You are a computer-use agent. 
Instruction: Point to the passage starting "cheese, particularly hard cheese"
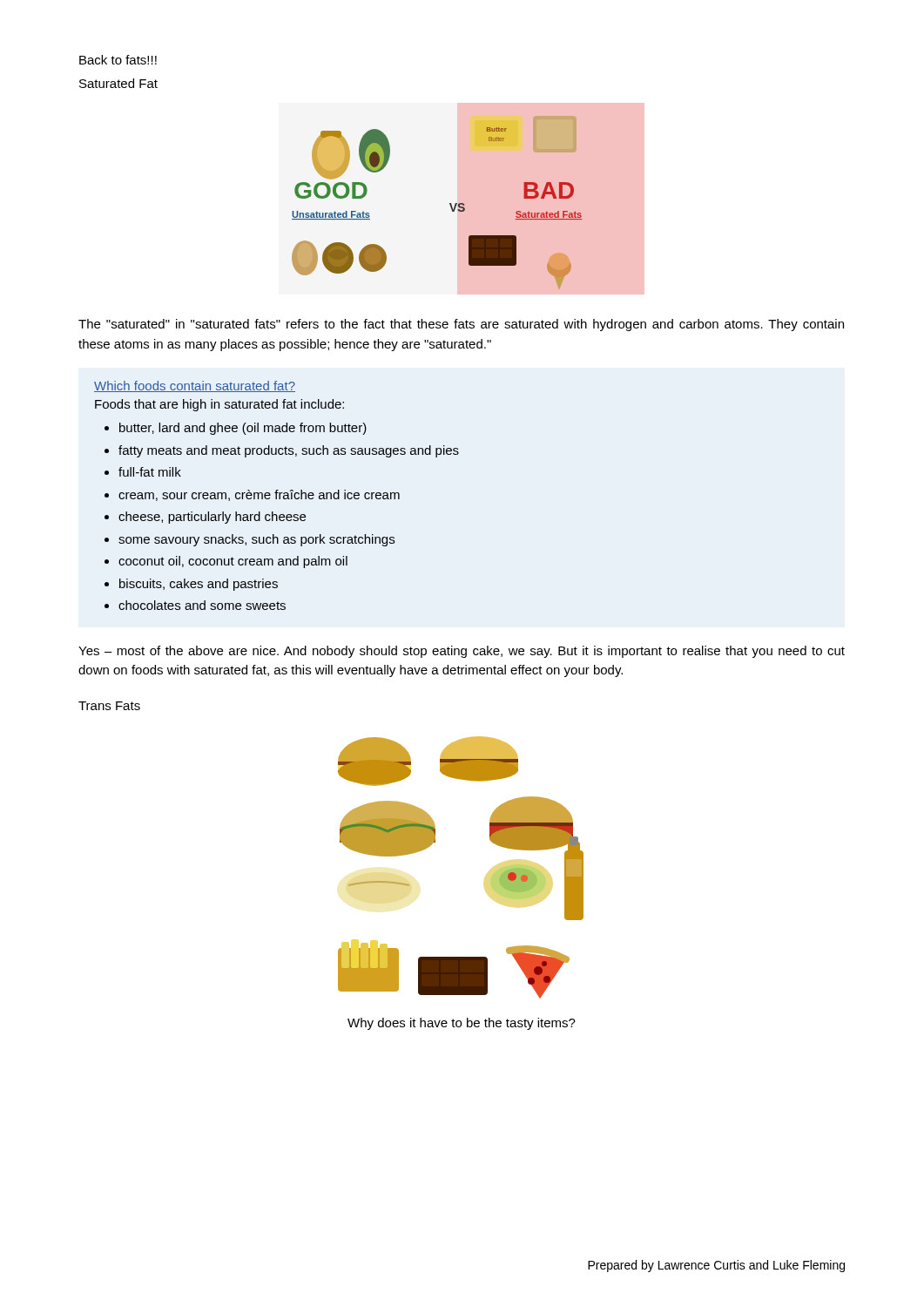(x=212, y=516)
